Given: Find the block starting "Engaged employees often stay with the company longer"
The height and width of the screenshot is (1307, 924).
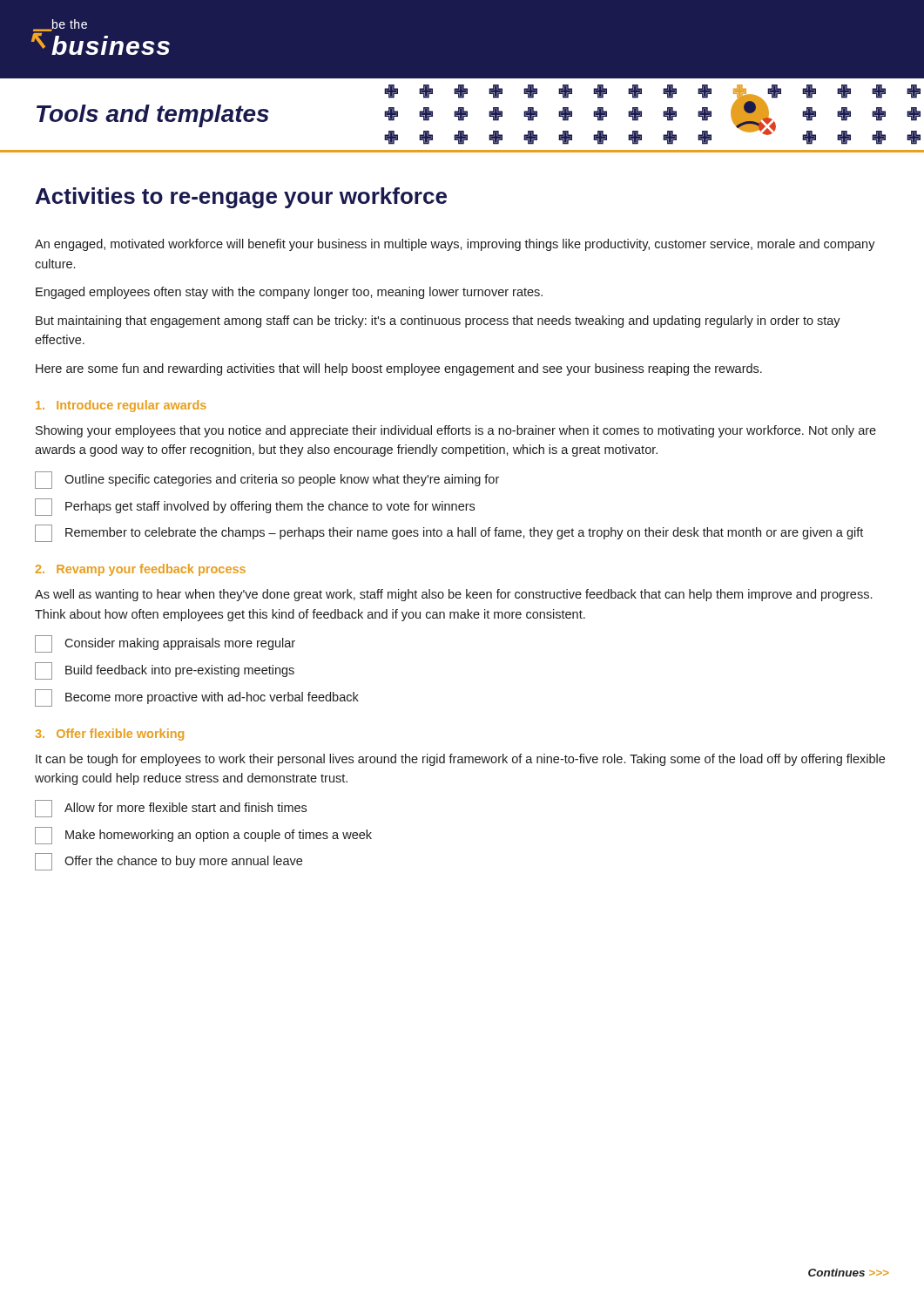Looking at the screenshot, I should (289, 292).
